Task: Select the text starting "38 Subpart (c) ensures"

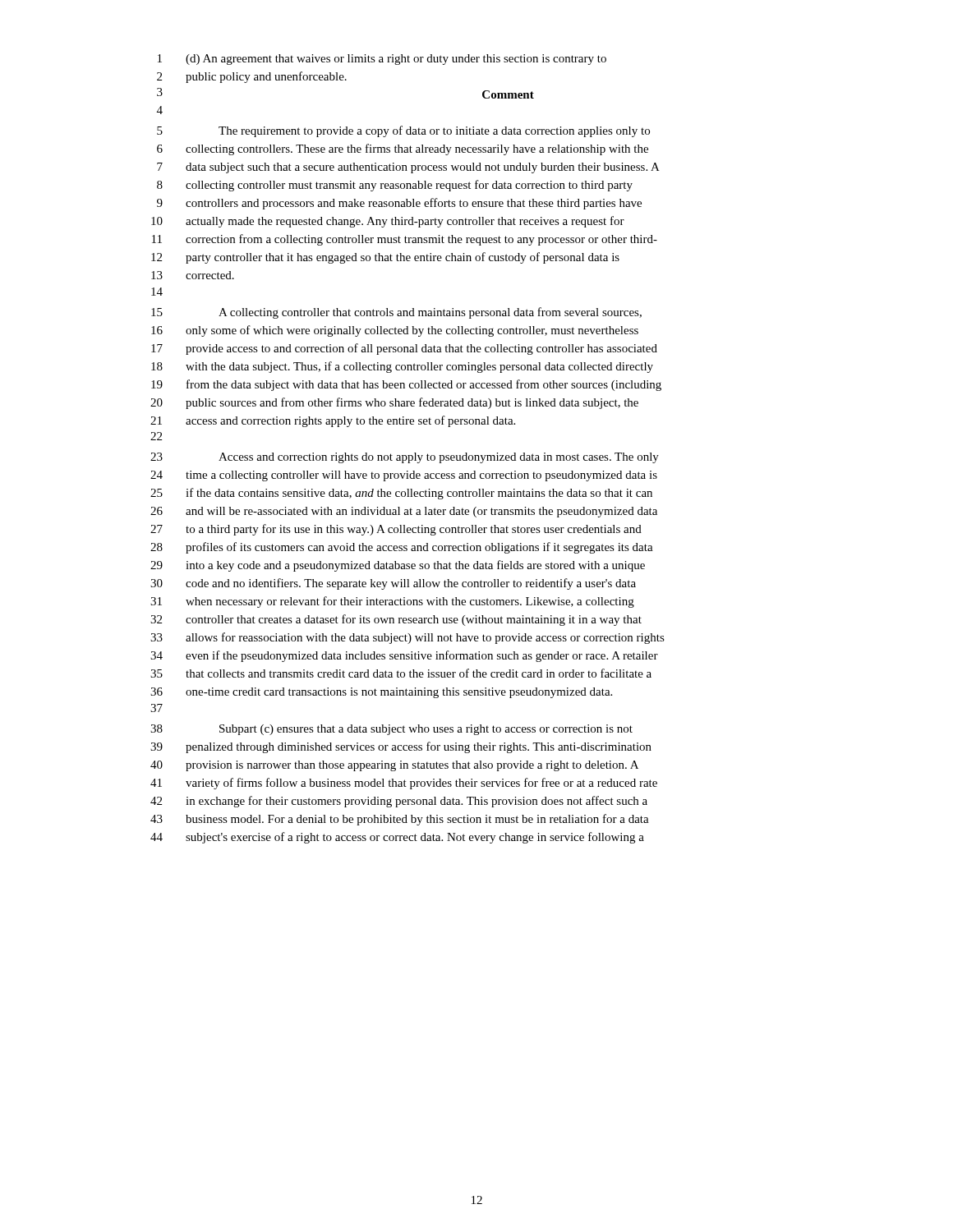Action: [x=476, y=783]
